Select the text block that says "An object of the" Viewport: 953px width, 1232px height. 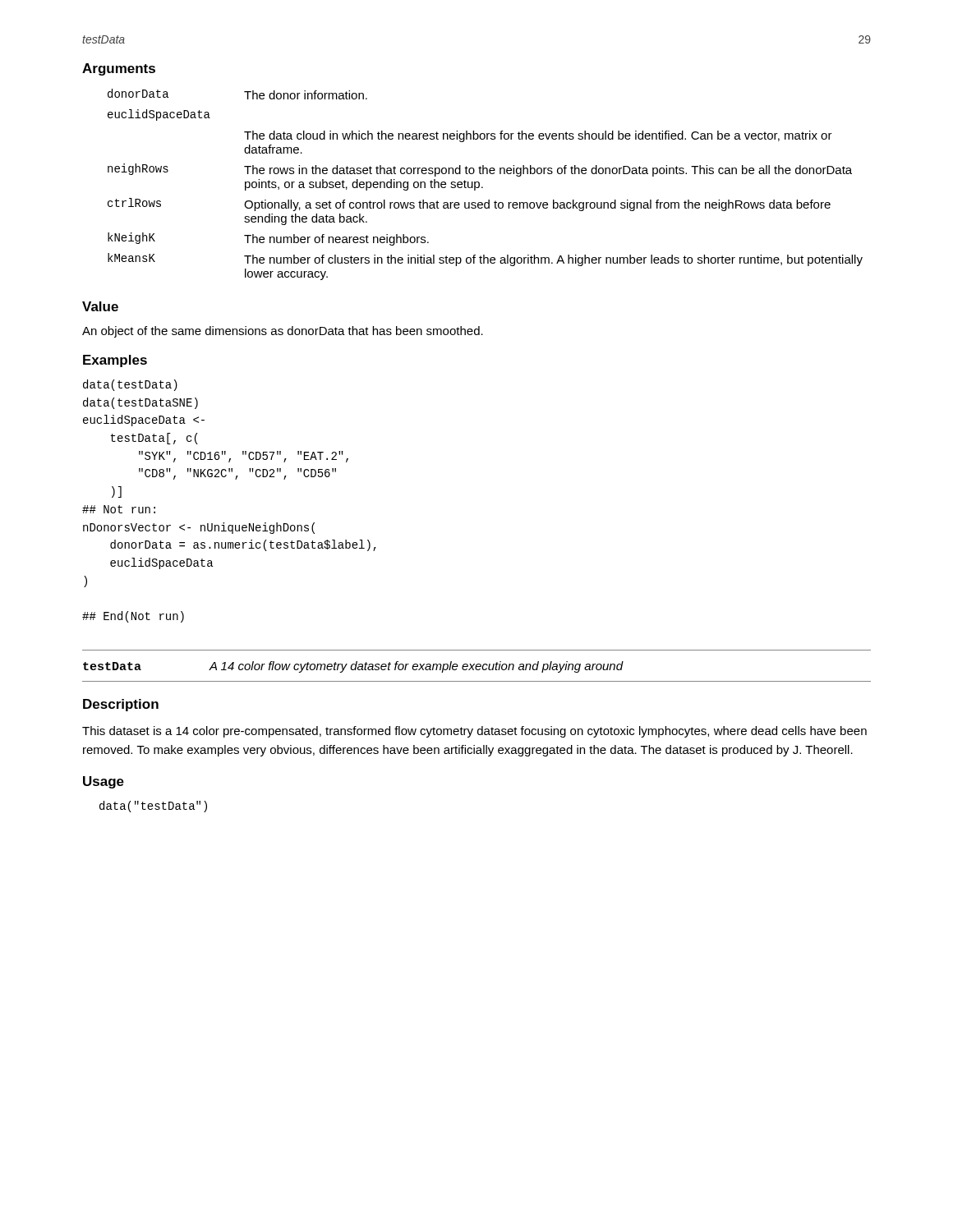coord(283,331)
